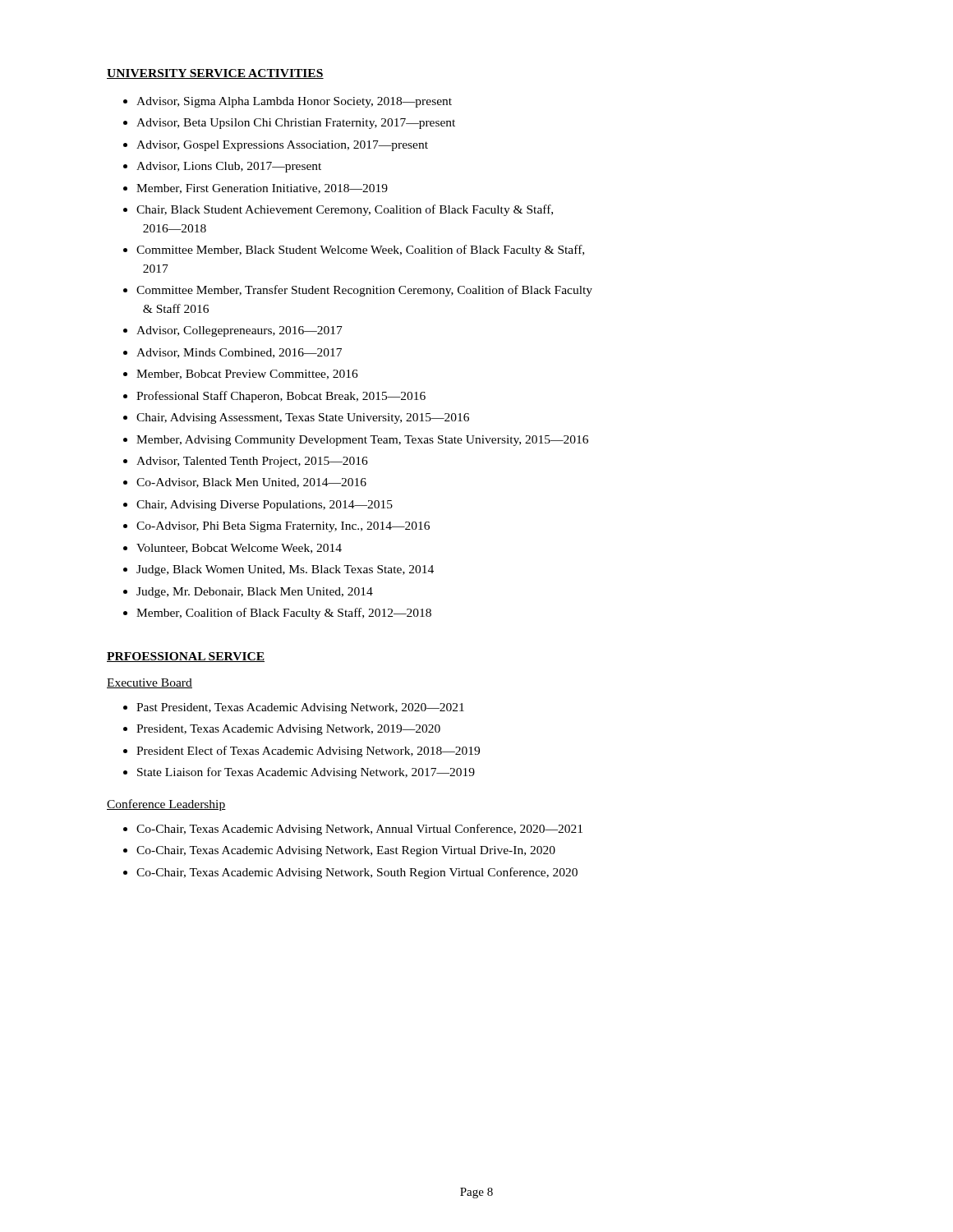Navigate to the passage starting "Advisor, Talented Tenth Project, 2015—2016"

(252, 462)
